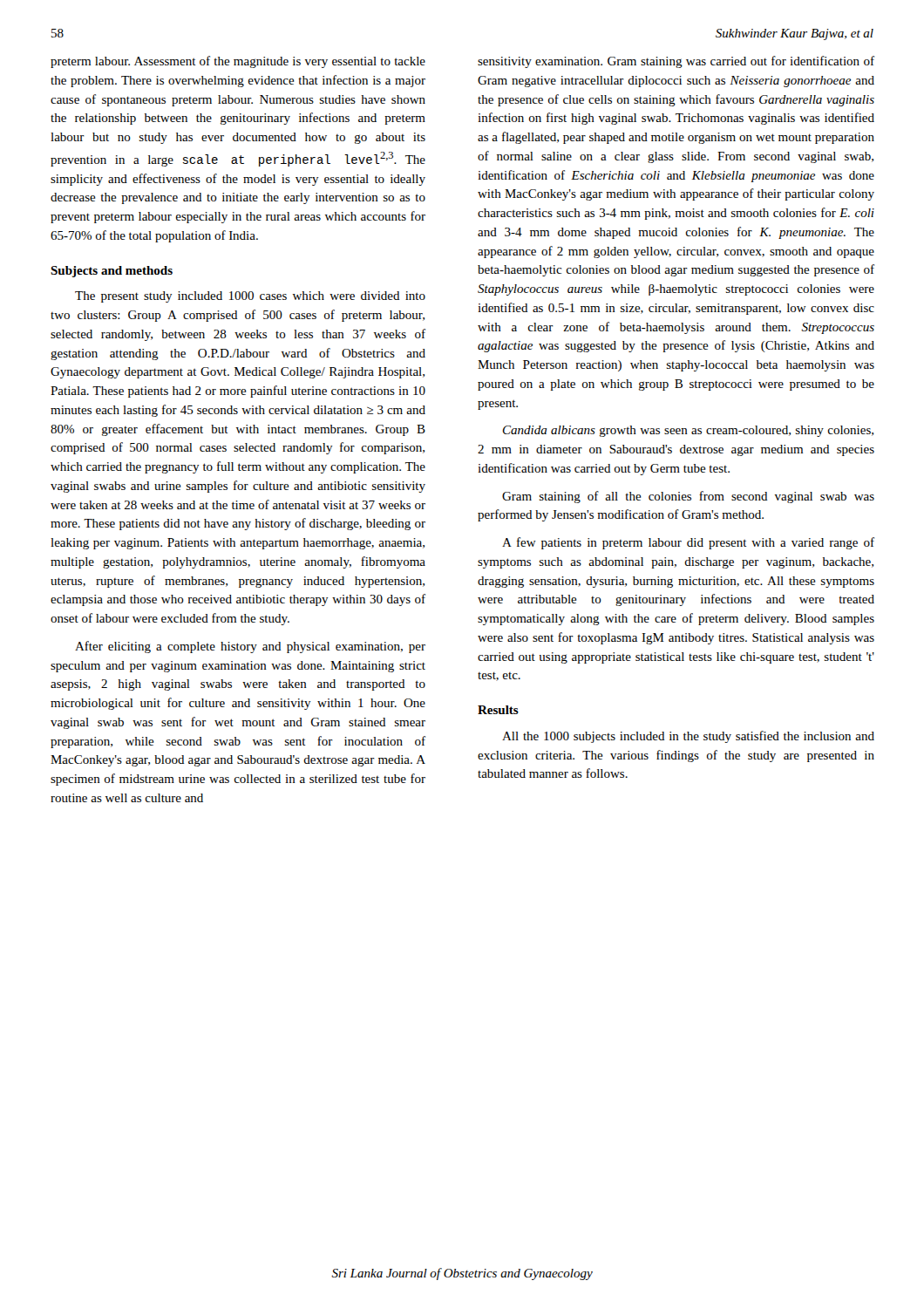Find the text block starting "All the 1000 subjects included"
Image resolution: width=924 pixels, height=1308 pixels.
676,755
